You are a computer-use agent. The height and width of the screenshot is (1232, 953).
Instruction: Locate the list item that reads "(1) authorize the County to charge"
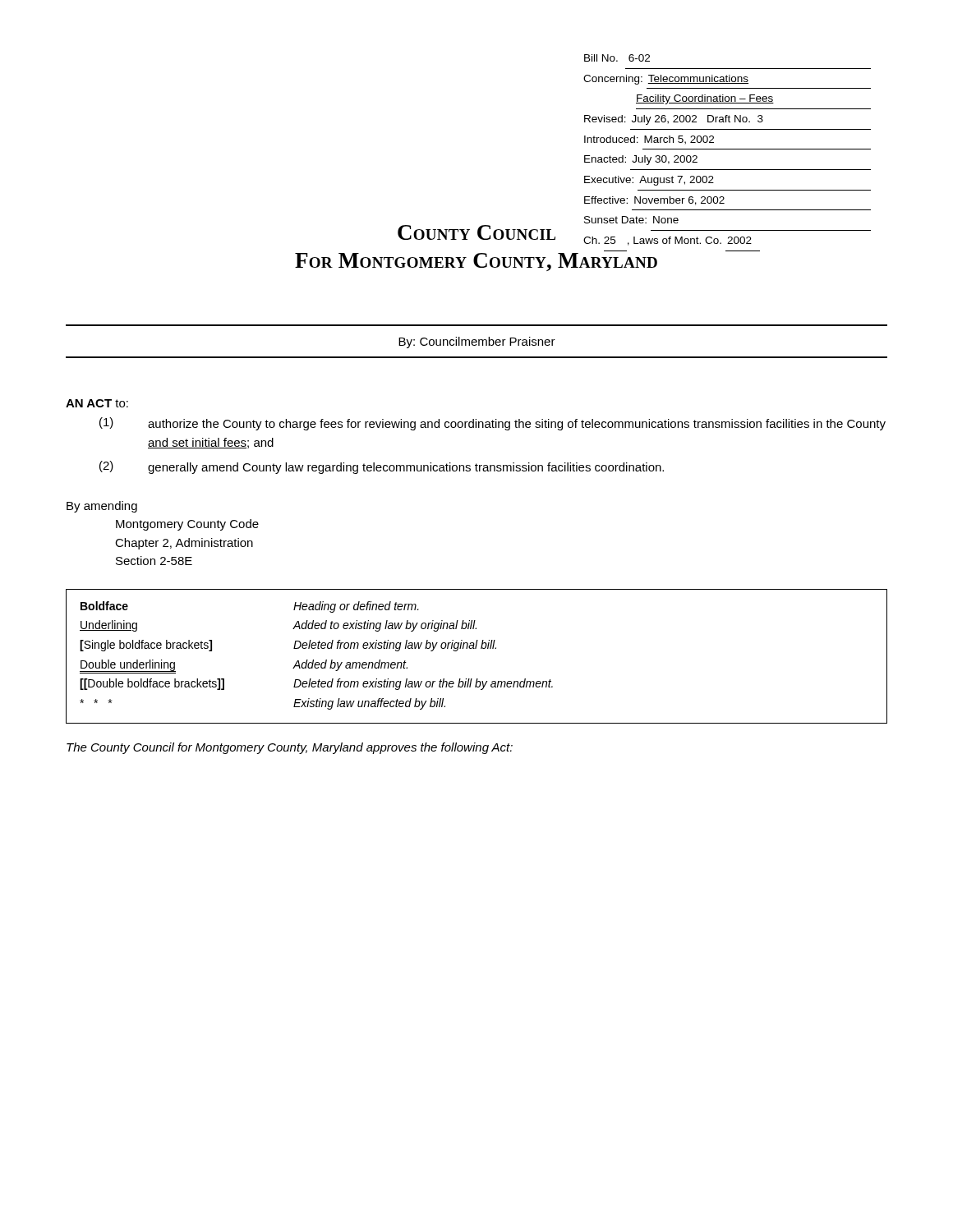pos(476,433)
